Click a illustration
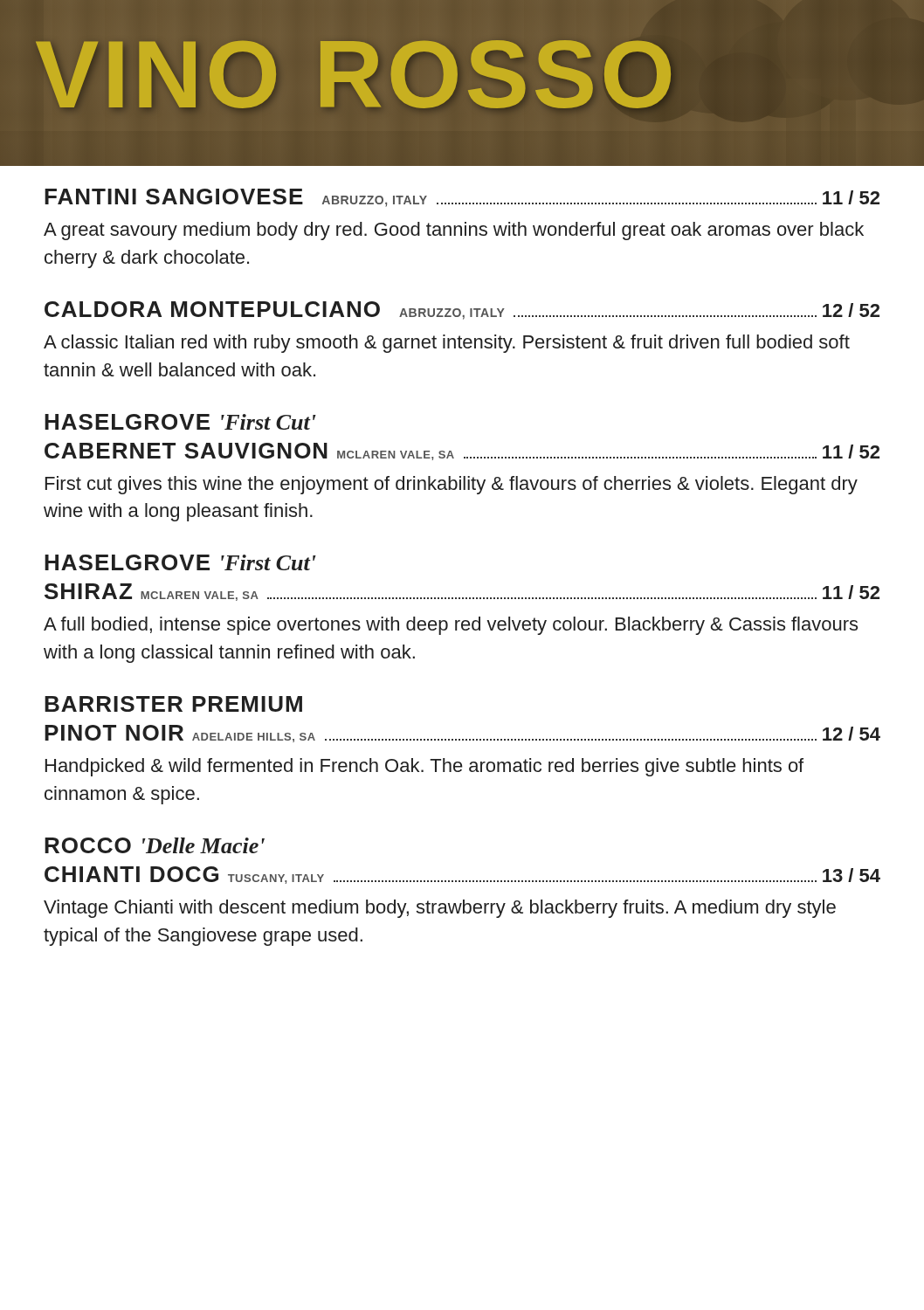 462,83
